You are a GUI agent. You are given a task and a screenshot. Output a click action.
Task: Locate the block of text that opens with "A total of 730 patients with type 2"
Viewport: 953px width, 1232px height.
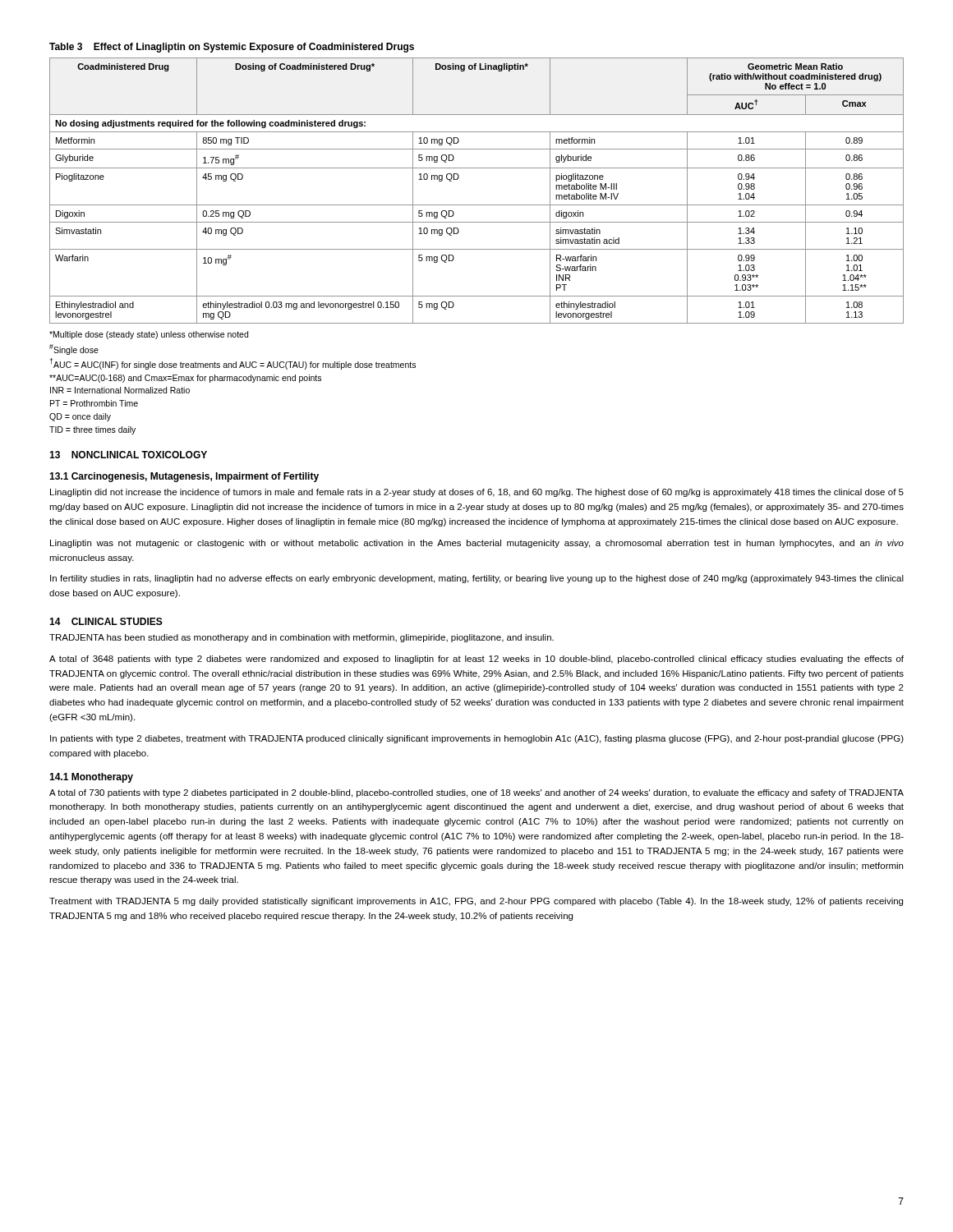(x=476, y=836)
